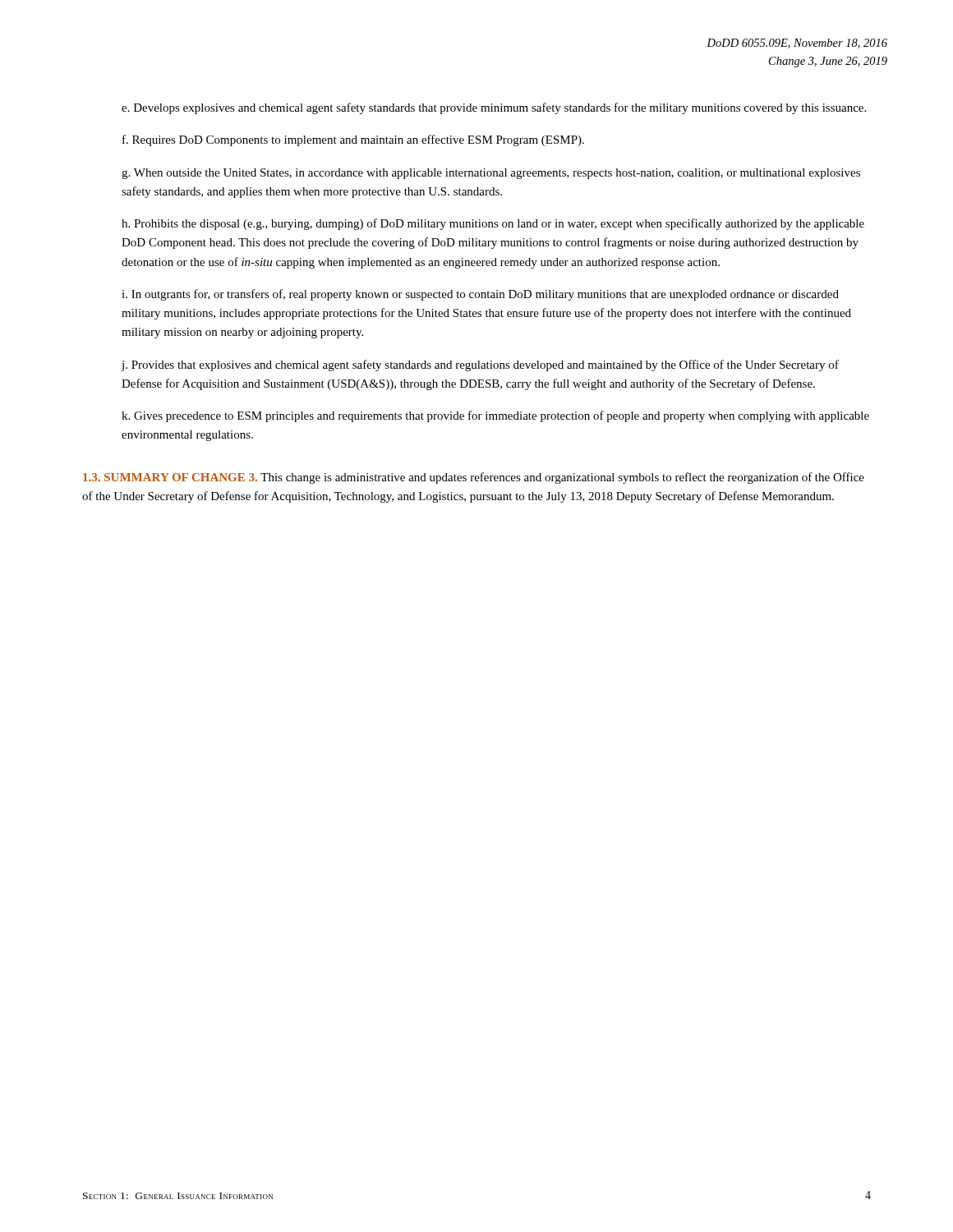Find the text block containing "k. Gives precedence to ESM principles and"
953x1232 pixels.
click(x=476, y=426)
